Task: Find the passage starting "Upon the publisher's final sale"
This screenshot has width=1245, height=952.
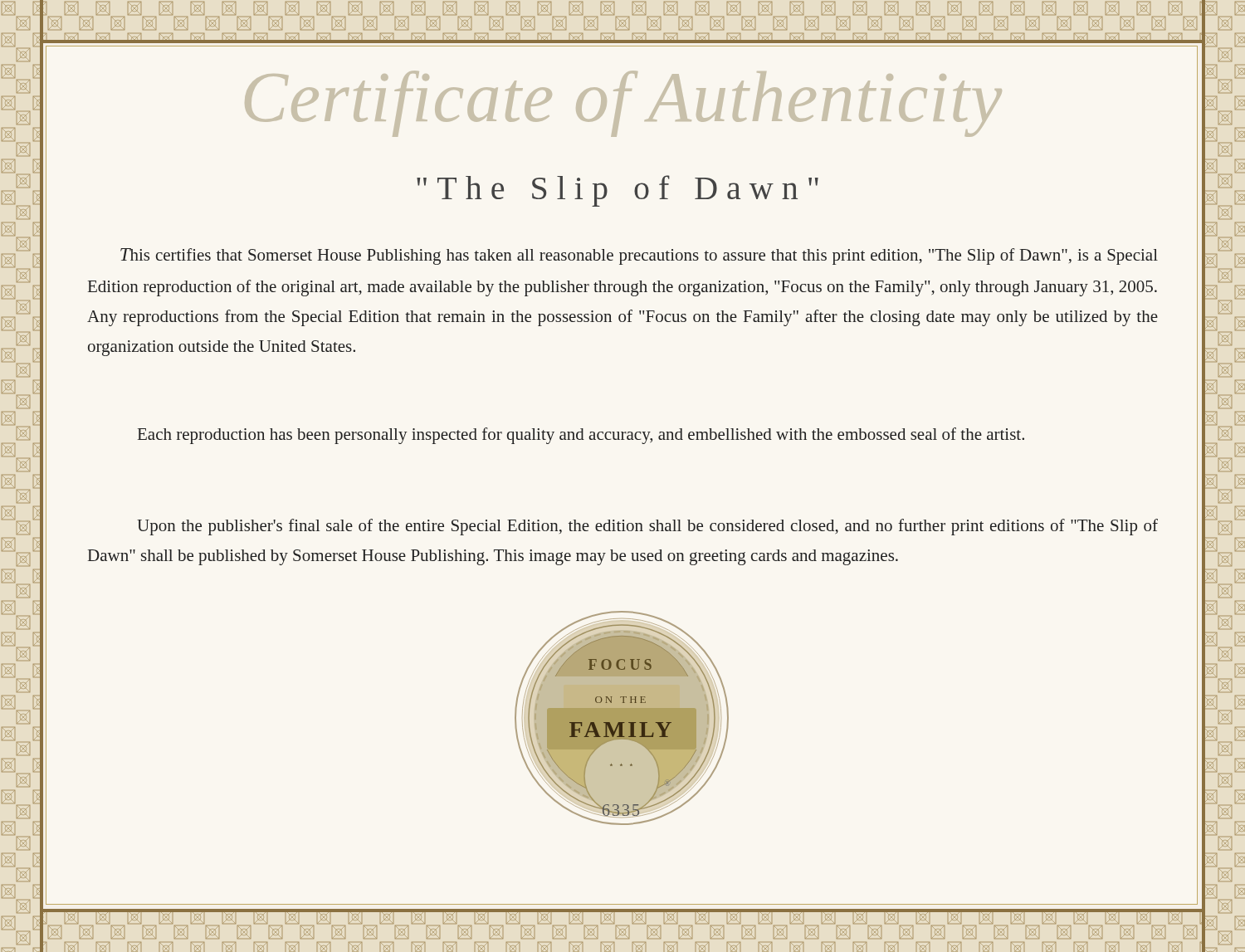Action: 622,540
